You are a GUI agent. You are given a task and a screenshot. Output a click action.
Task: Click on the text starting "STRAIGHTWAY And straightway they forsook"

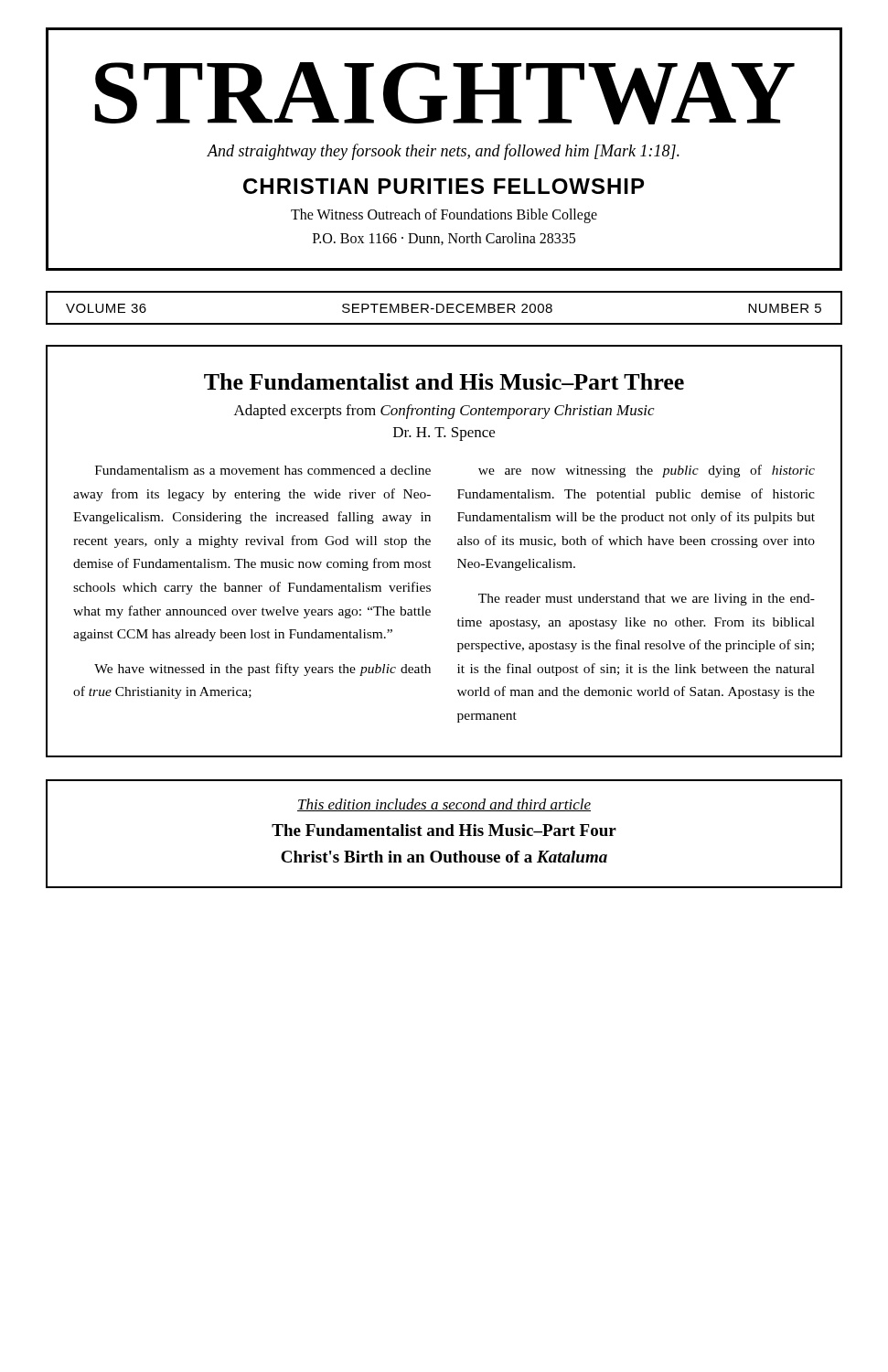444,146
